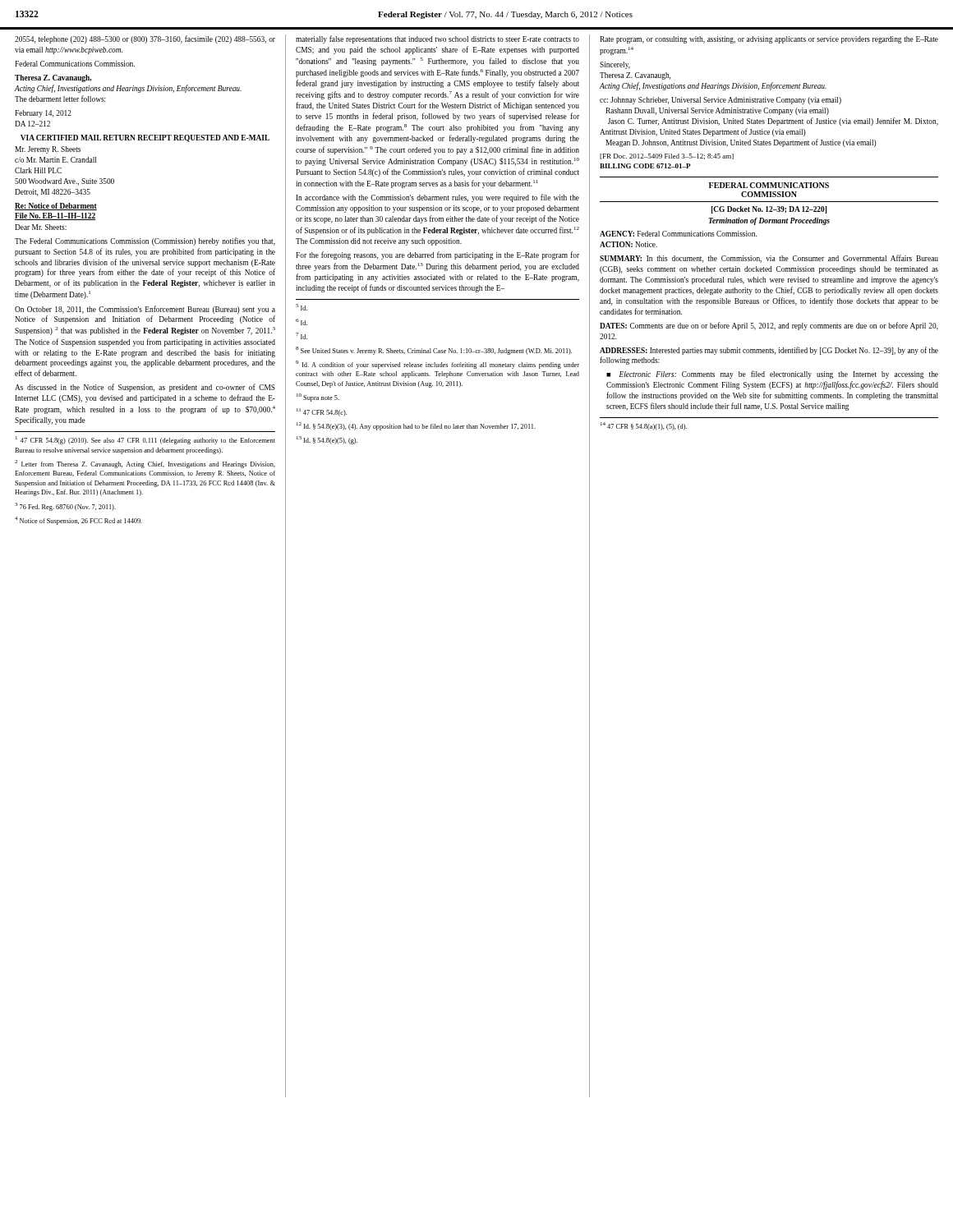Viewport: 953px width, 1232px height.
Task: Select the section header with the text "Termination of Dormant Proceedings"
Action: pos(769,220)
